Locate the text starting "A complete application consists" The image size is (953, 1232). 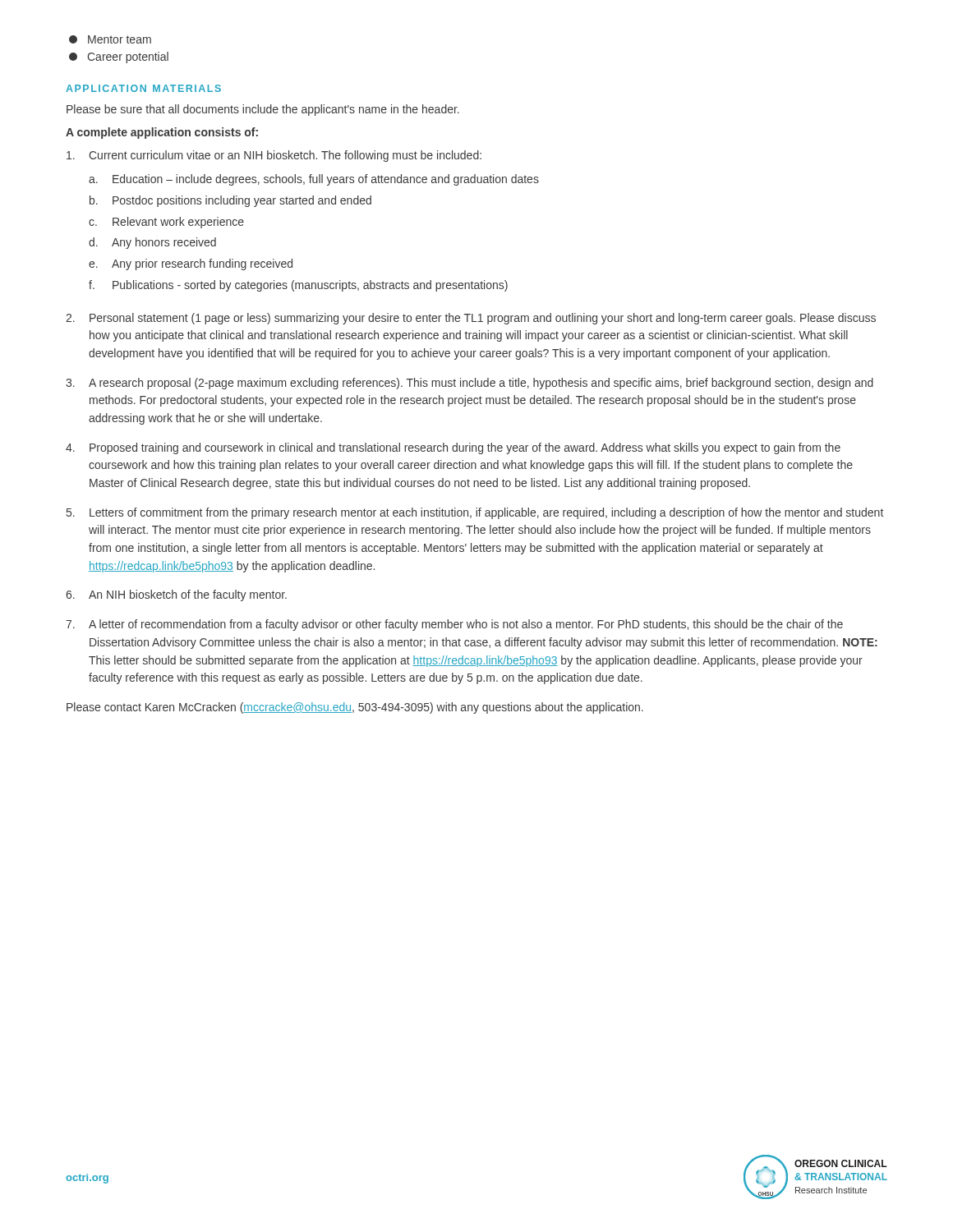[162, 132]
